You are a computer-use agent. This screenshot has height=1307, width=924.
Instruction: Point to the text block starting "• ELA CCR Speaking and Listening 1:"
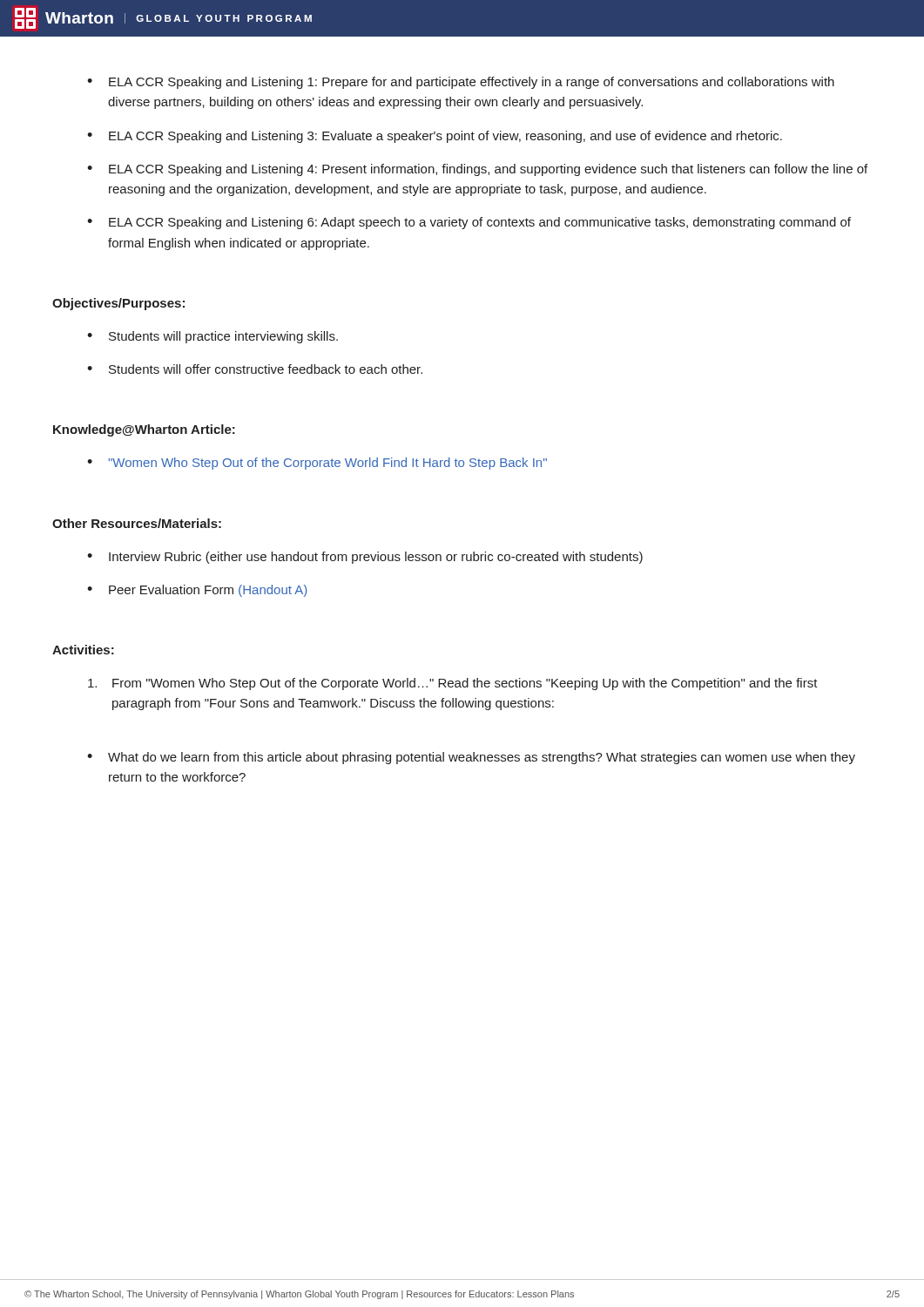click(479, 92)
